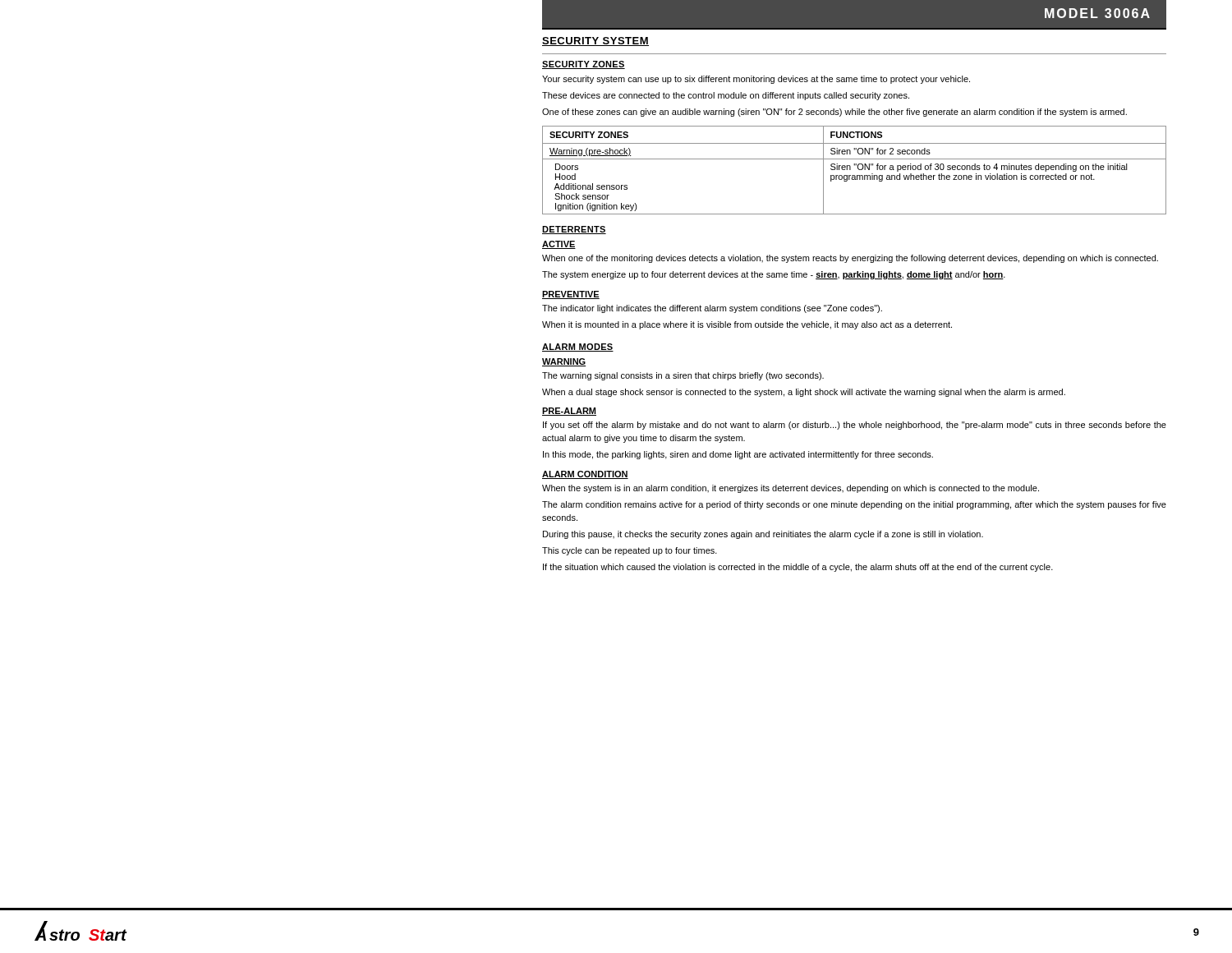Navigate to the element starting "When a dual"
Image resolution: width=1232 pixels, height=953 pixels.
[x=804, y=391]
